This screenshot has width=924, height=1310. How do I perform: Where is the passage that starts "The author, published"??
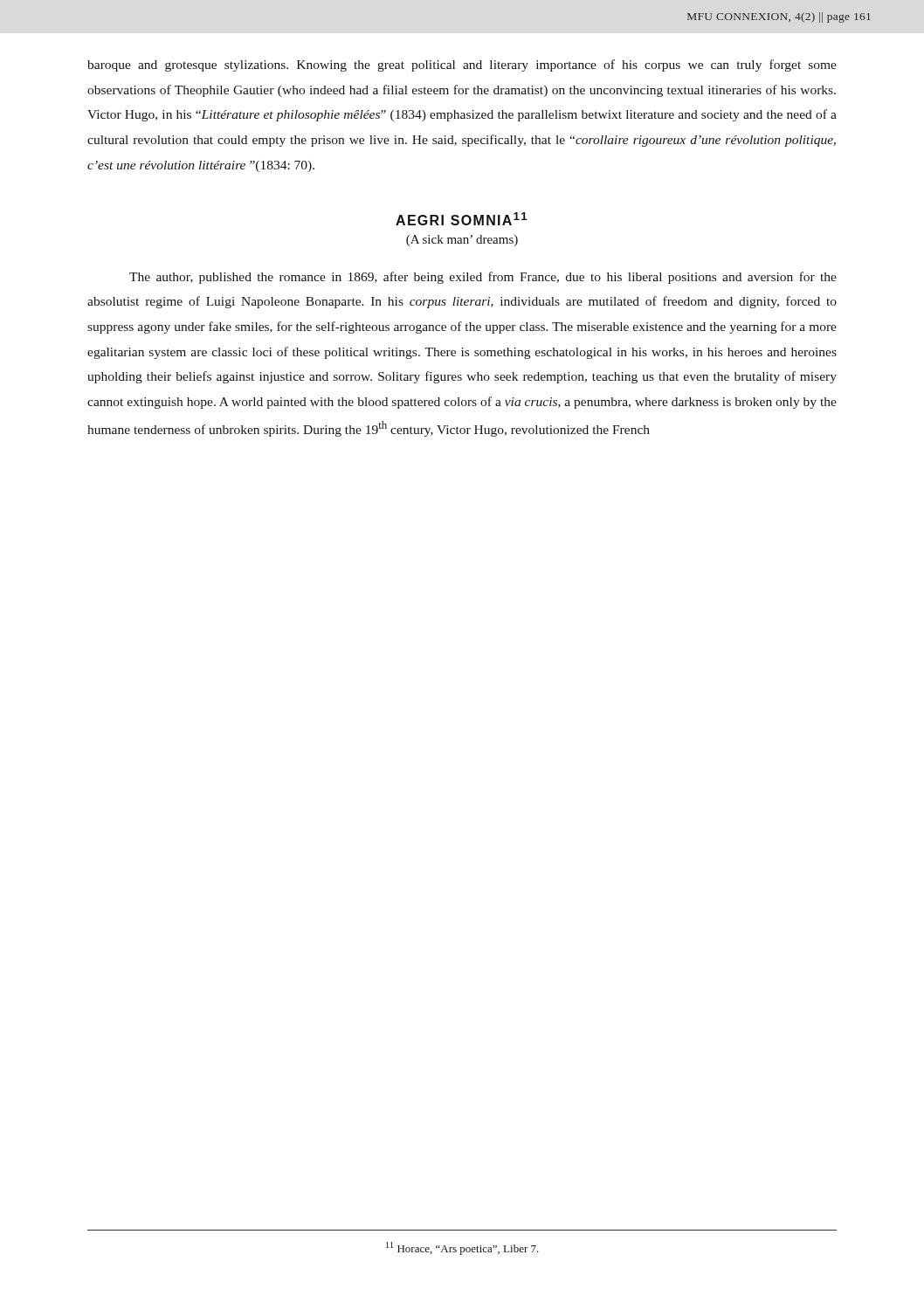pyautogui.click(x=462, y=353)
